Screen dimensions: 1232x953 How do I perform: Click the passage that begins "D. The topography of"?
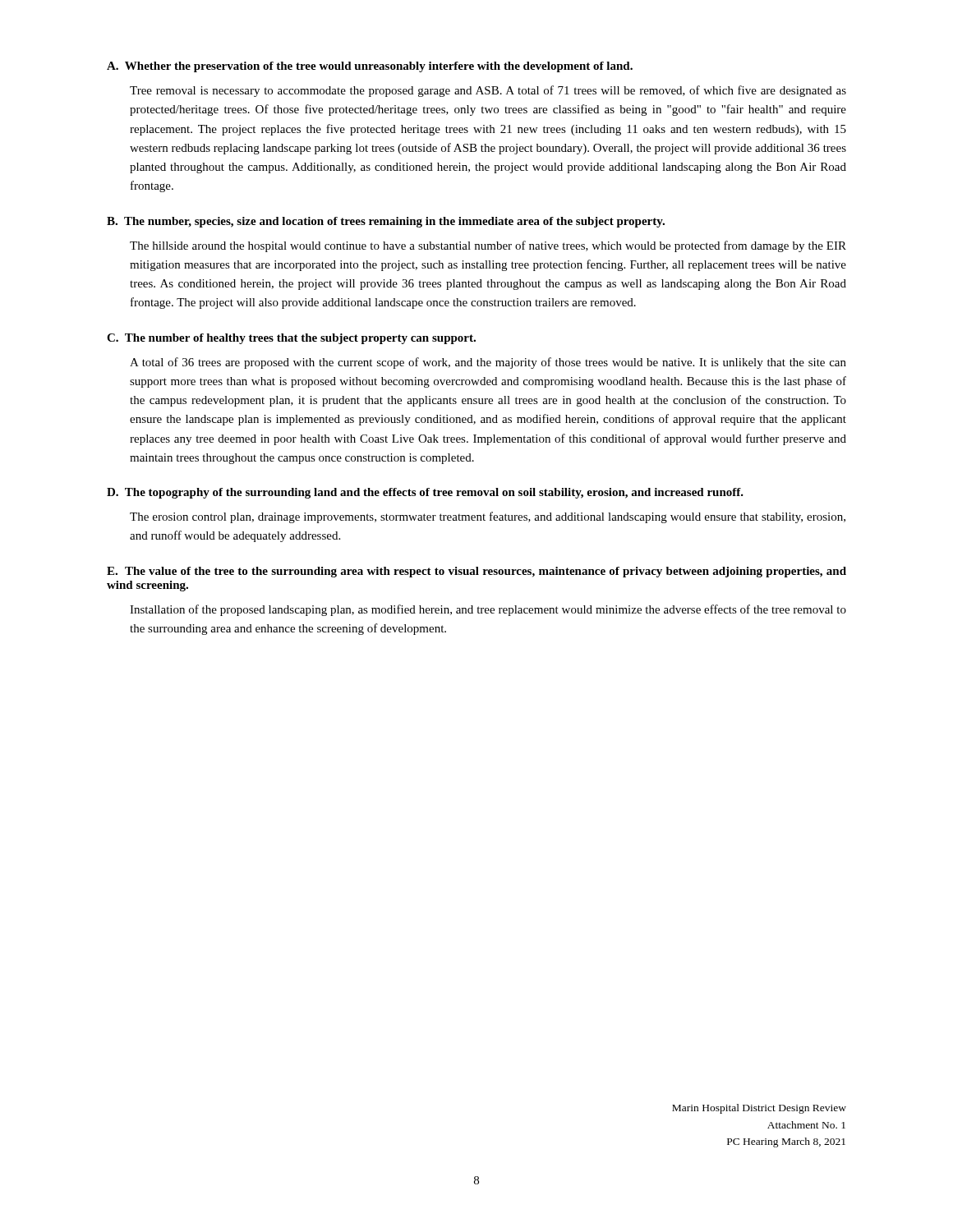(x=476, y=516)
